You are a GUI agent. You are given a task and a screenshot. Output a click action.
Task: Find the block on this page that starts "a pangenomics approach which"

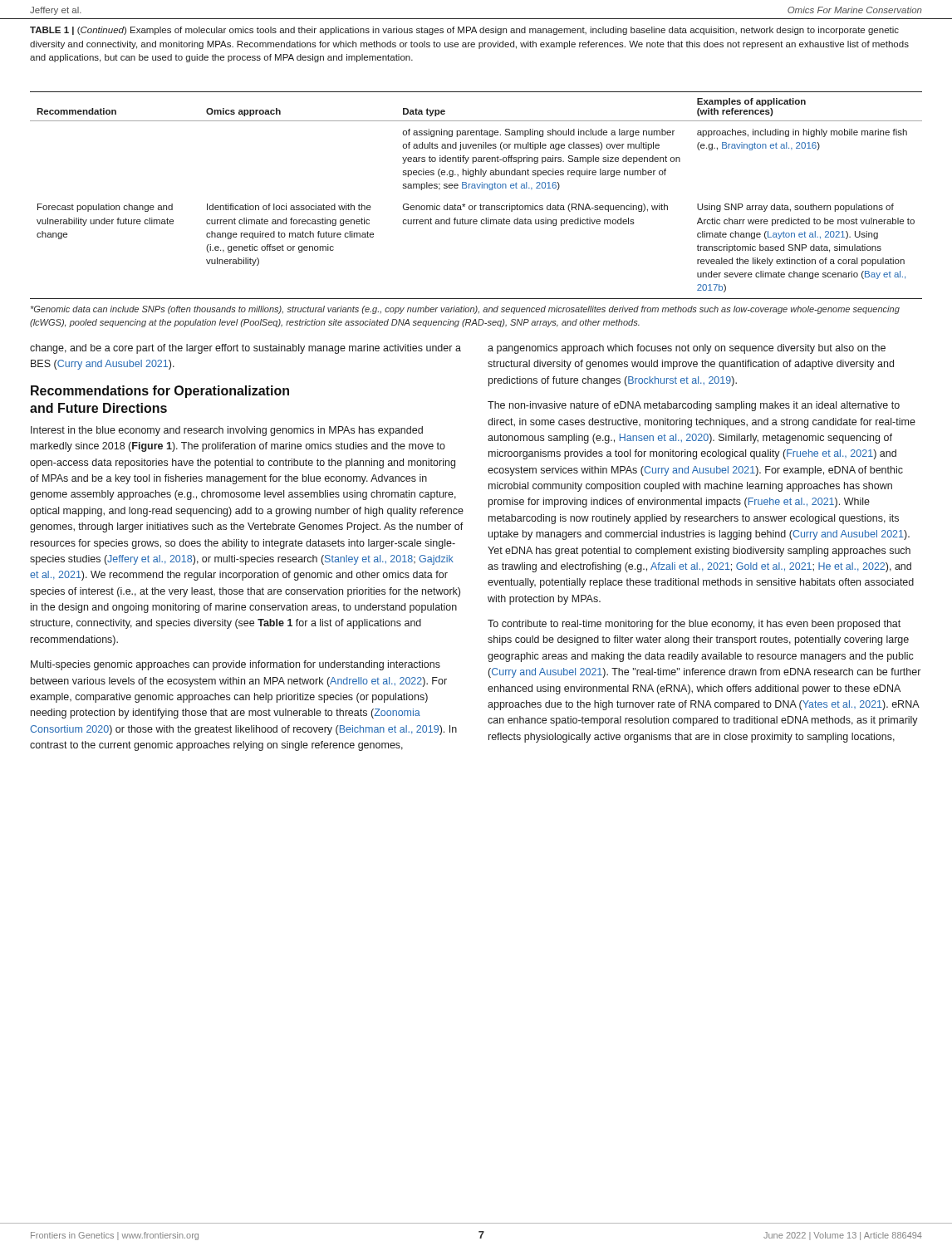click(705, 365)
